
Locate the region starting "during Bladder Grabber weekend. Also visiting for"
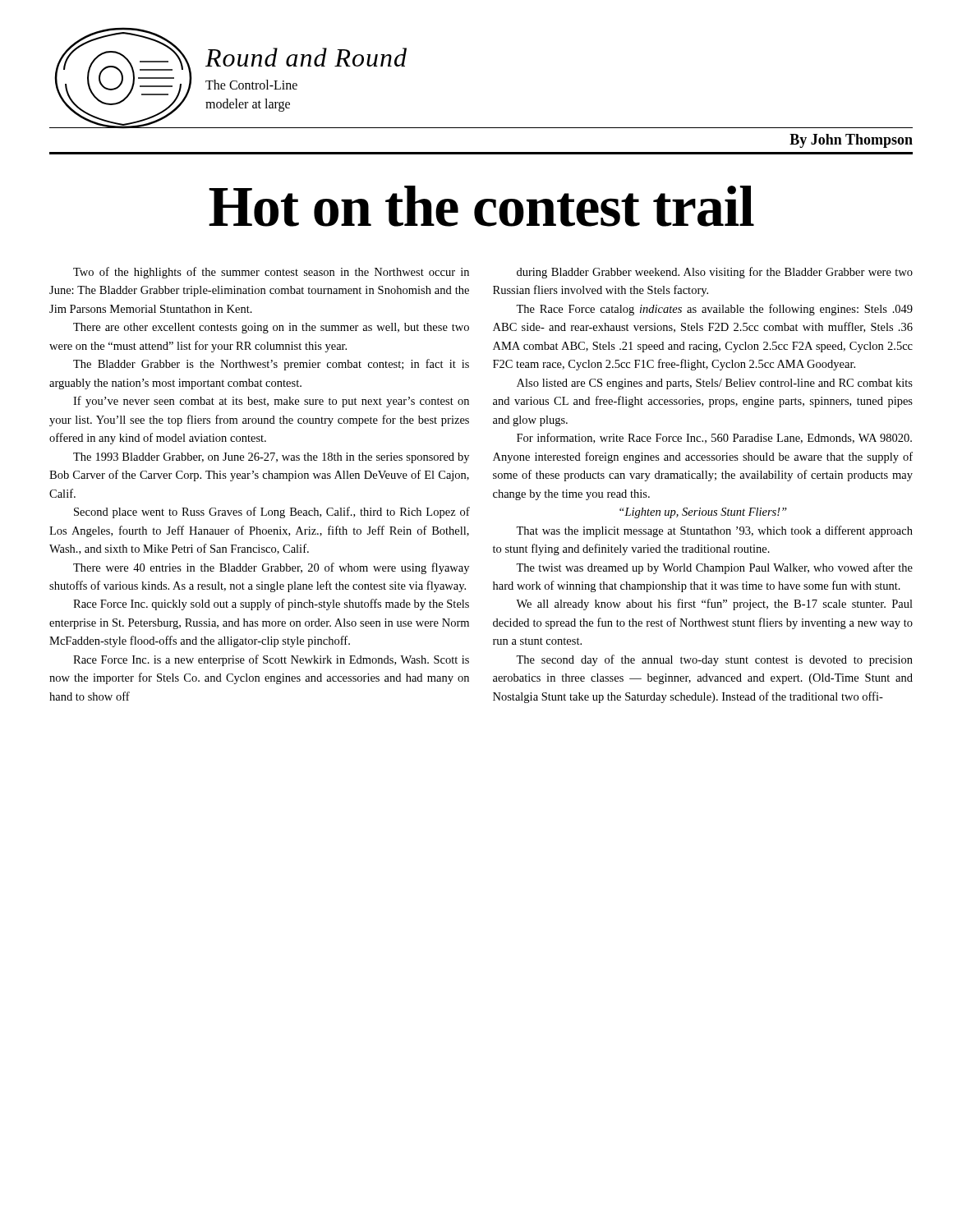point(703,484)
